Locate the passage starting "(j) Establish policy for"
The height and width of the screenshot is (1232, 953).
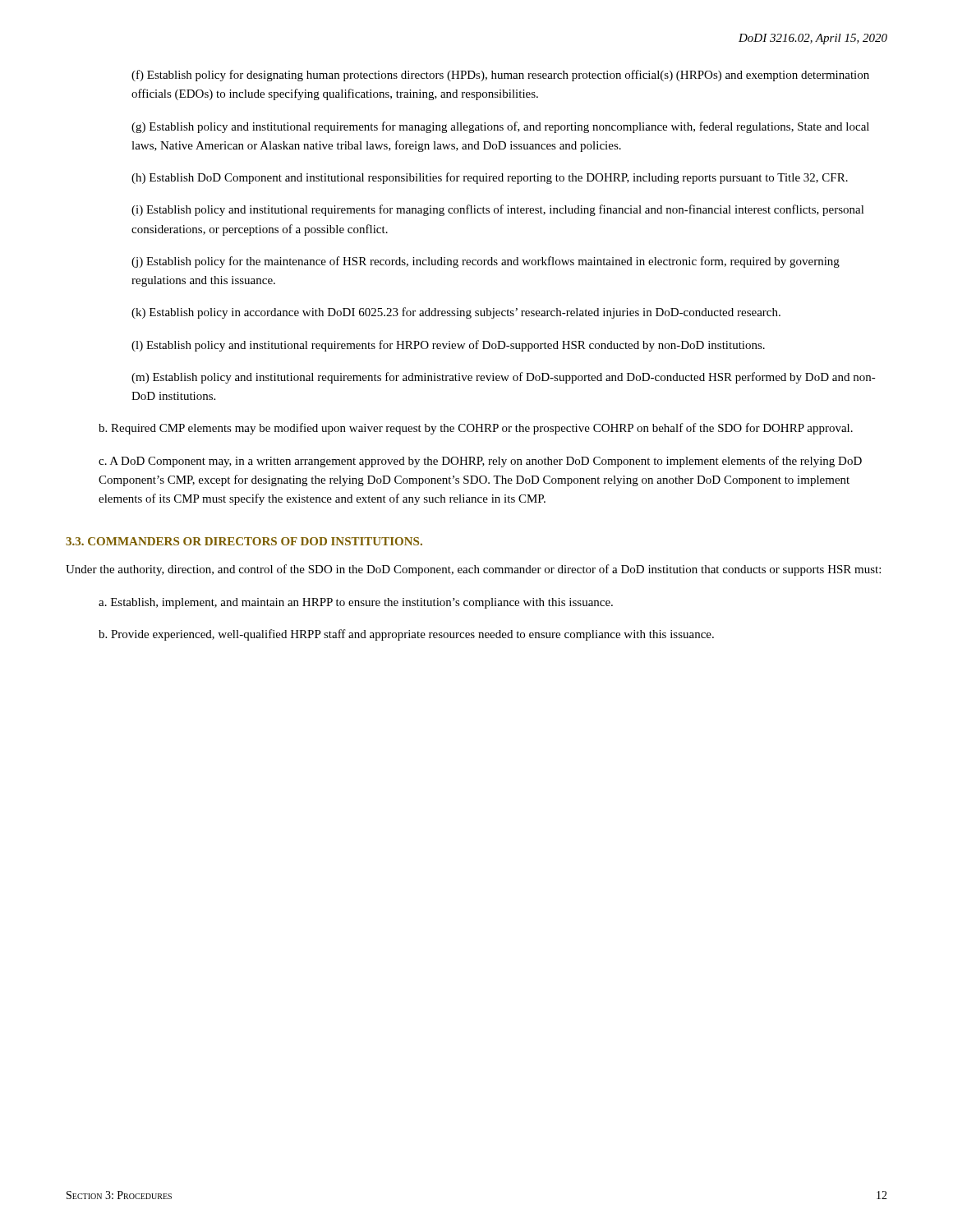(x=509, y=271)
